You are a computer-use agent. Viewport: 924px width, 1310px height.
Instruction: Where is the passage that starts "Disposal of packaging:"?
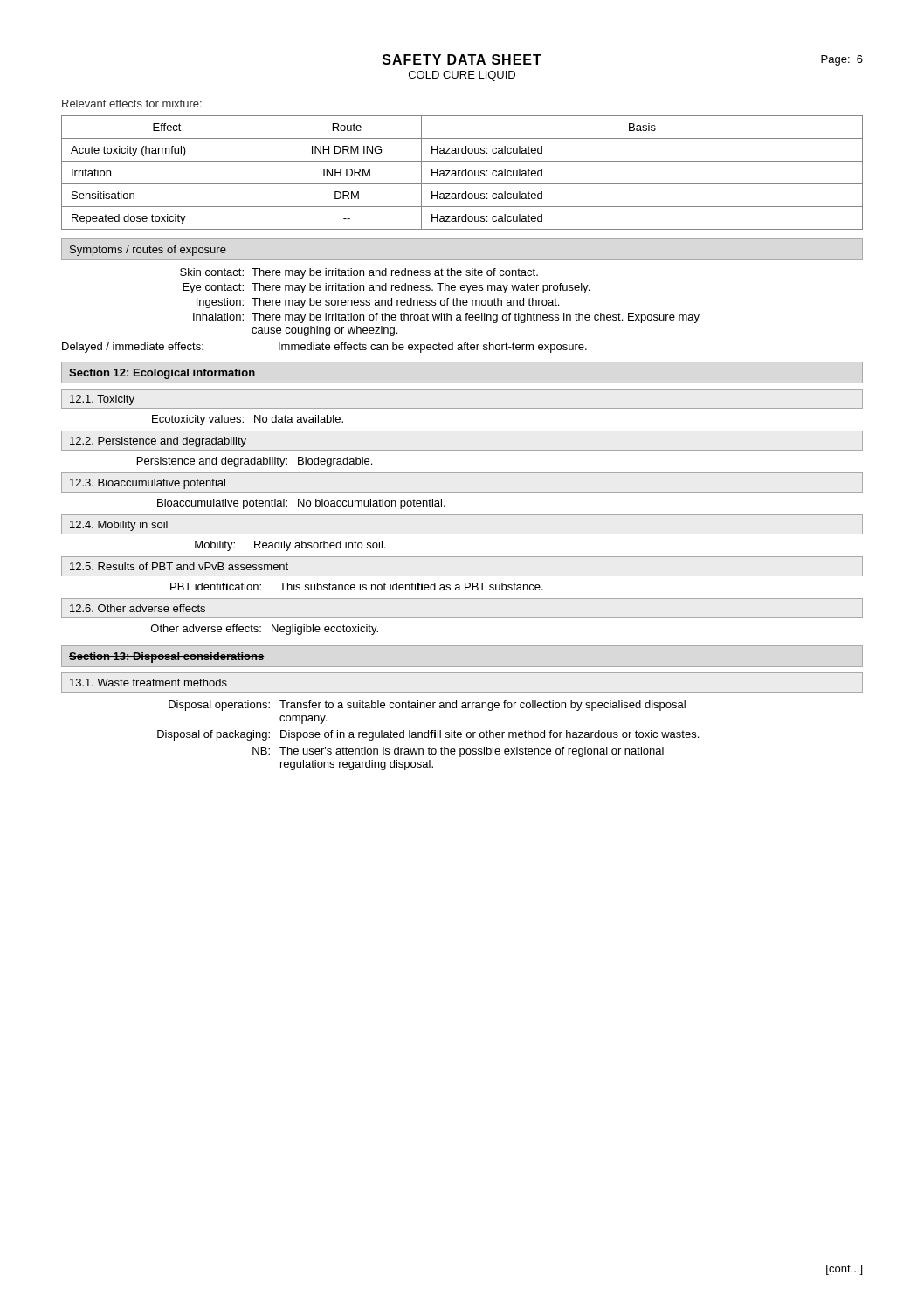pyautogui.click(x=462, y=734)
